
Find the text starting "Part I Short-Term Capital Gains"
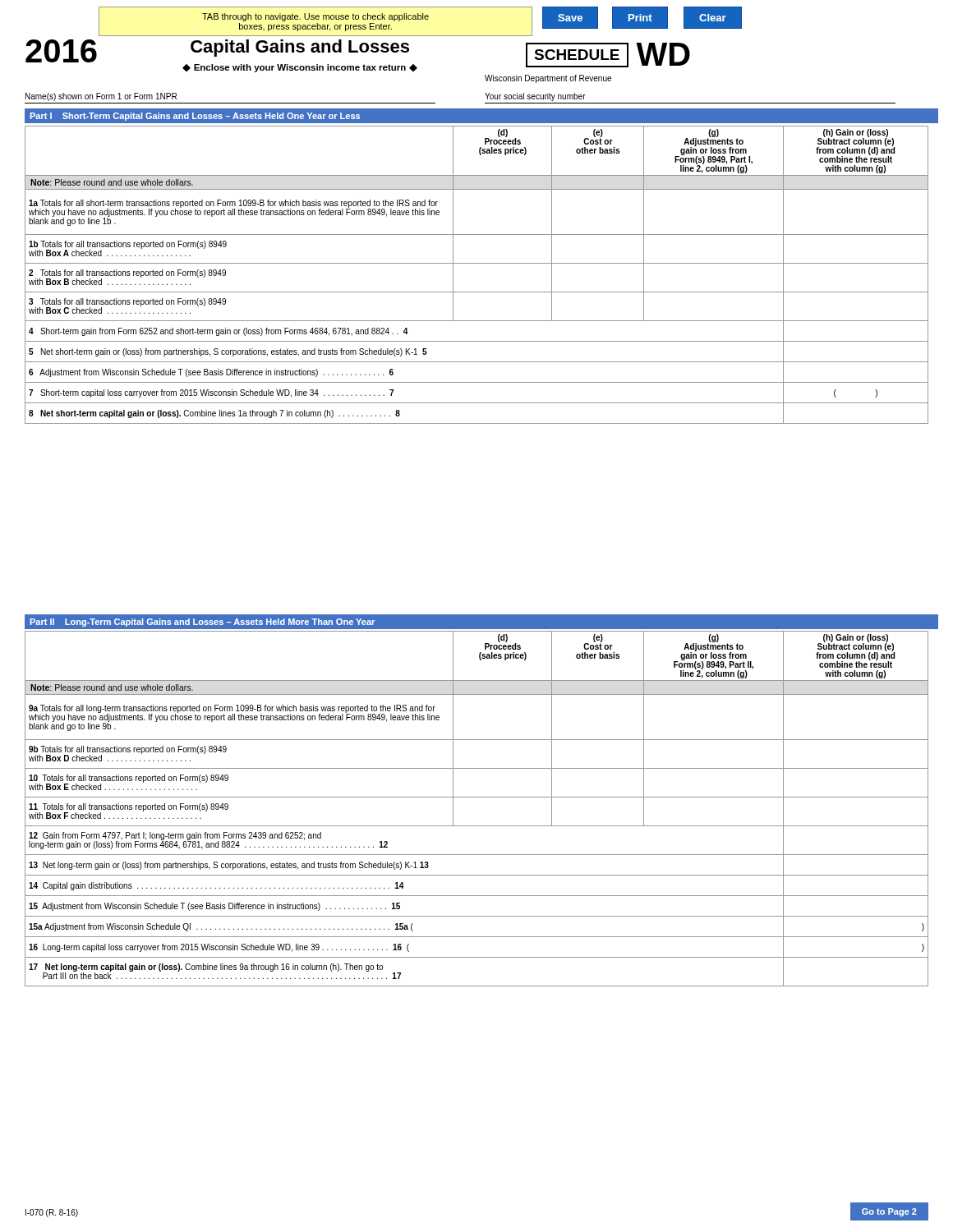tap(195, 116)
